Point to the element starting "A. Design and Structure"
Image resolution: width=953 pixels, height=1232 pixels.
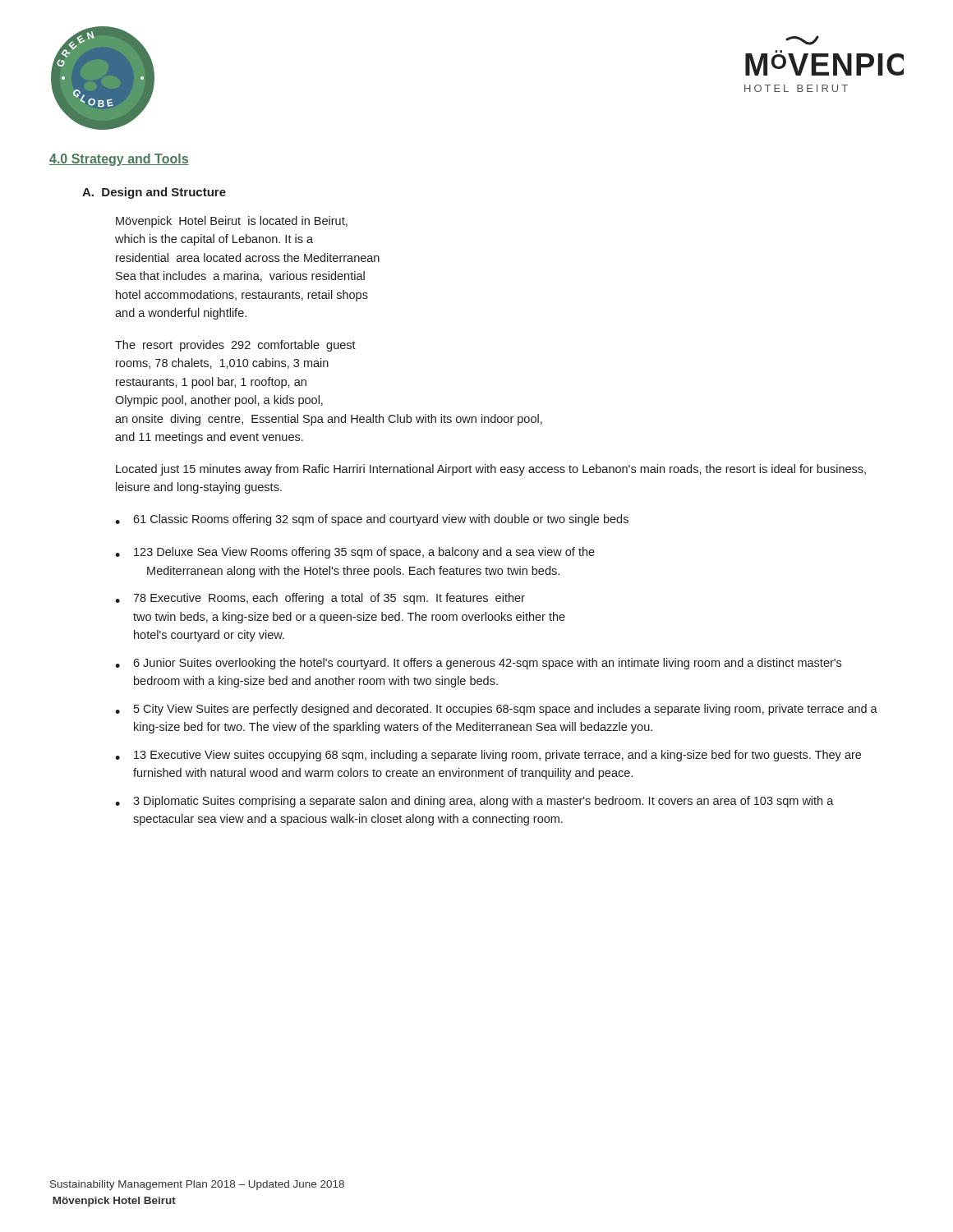point(154,192)
